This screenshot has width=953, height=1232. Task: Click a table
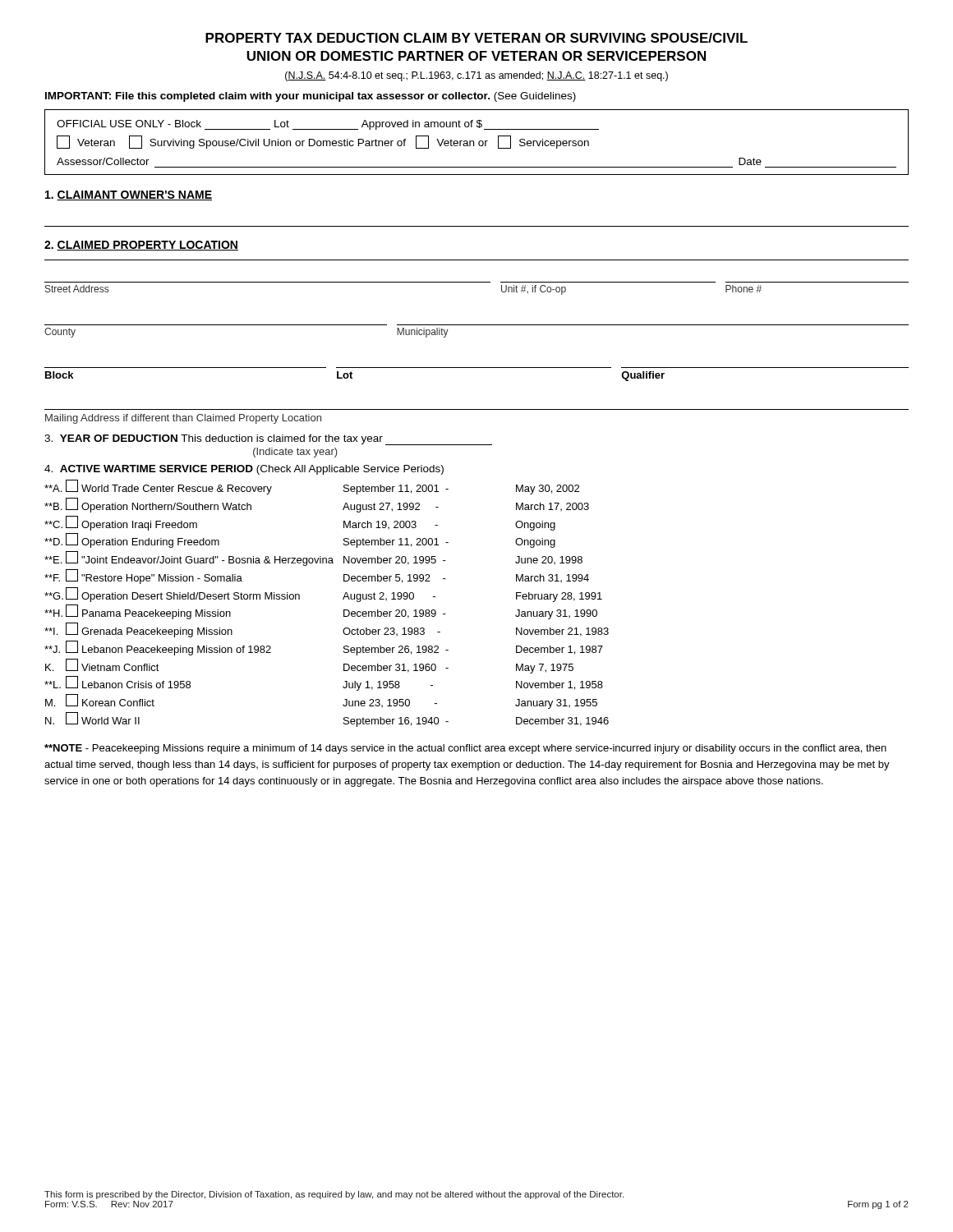click(x=476, y=142)
